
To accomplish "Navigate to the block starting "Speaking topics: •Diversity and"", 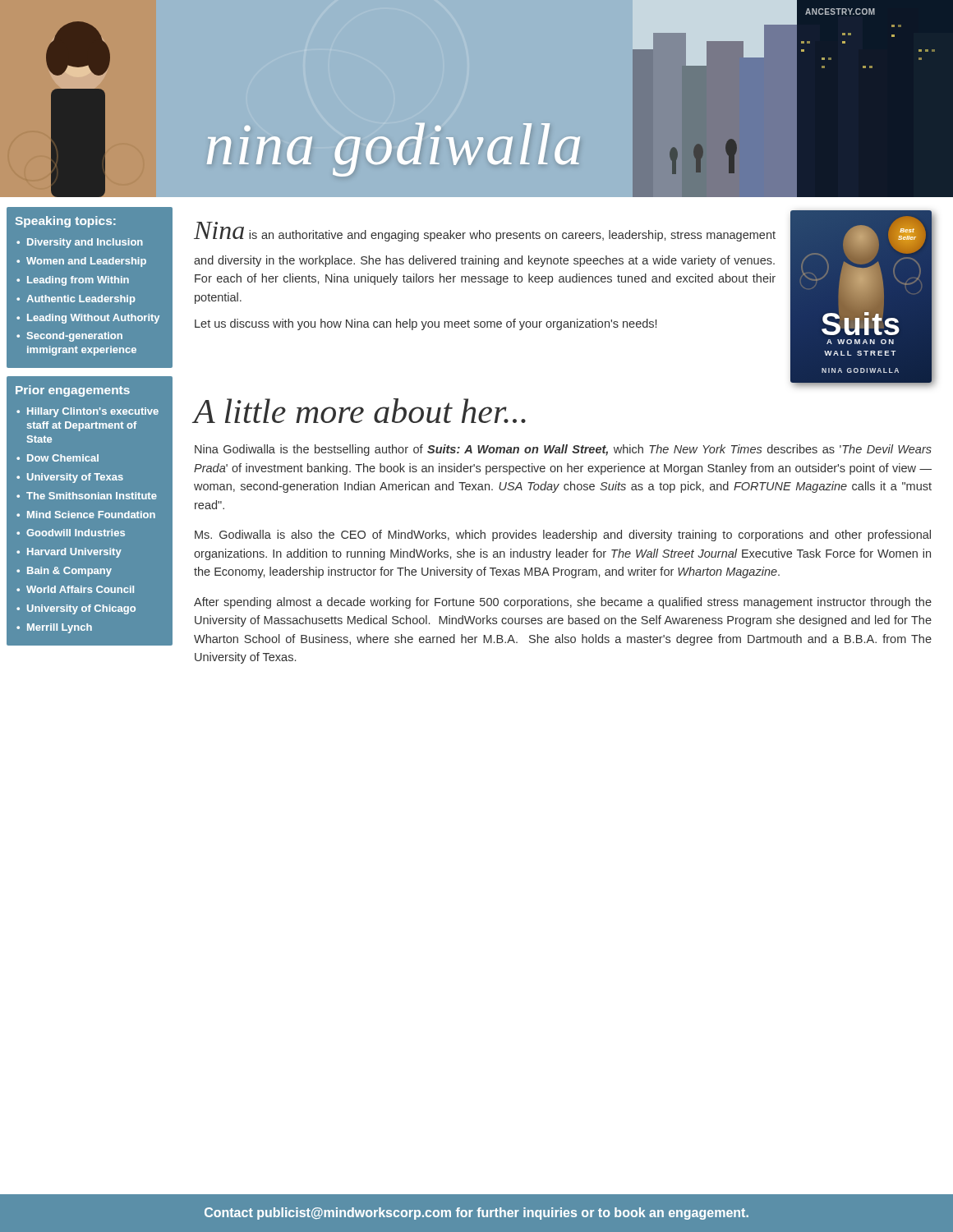I will 90,426.
